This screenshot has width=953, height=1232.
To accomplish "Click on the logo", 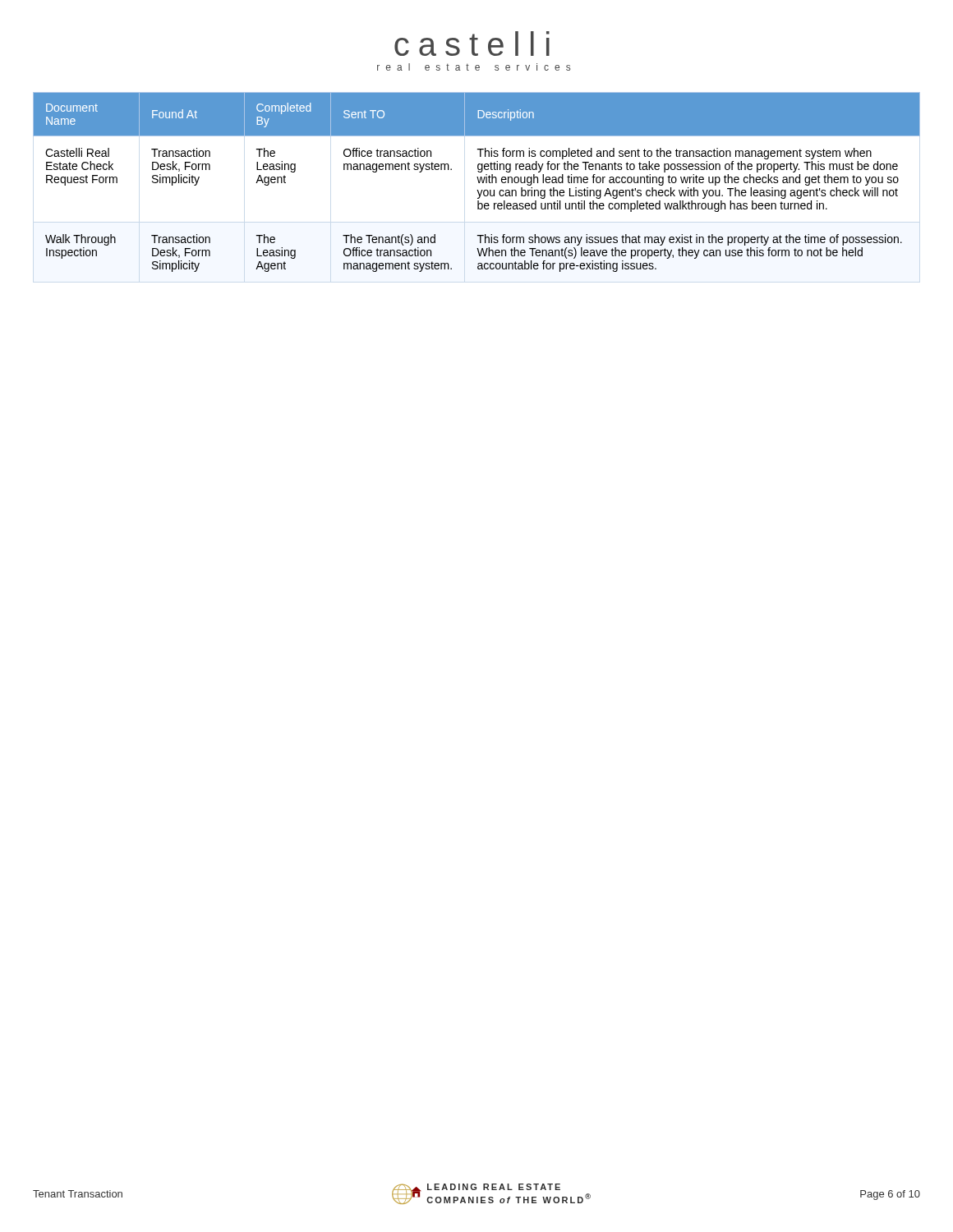I will tap(476, 46).
